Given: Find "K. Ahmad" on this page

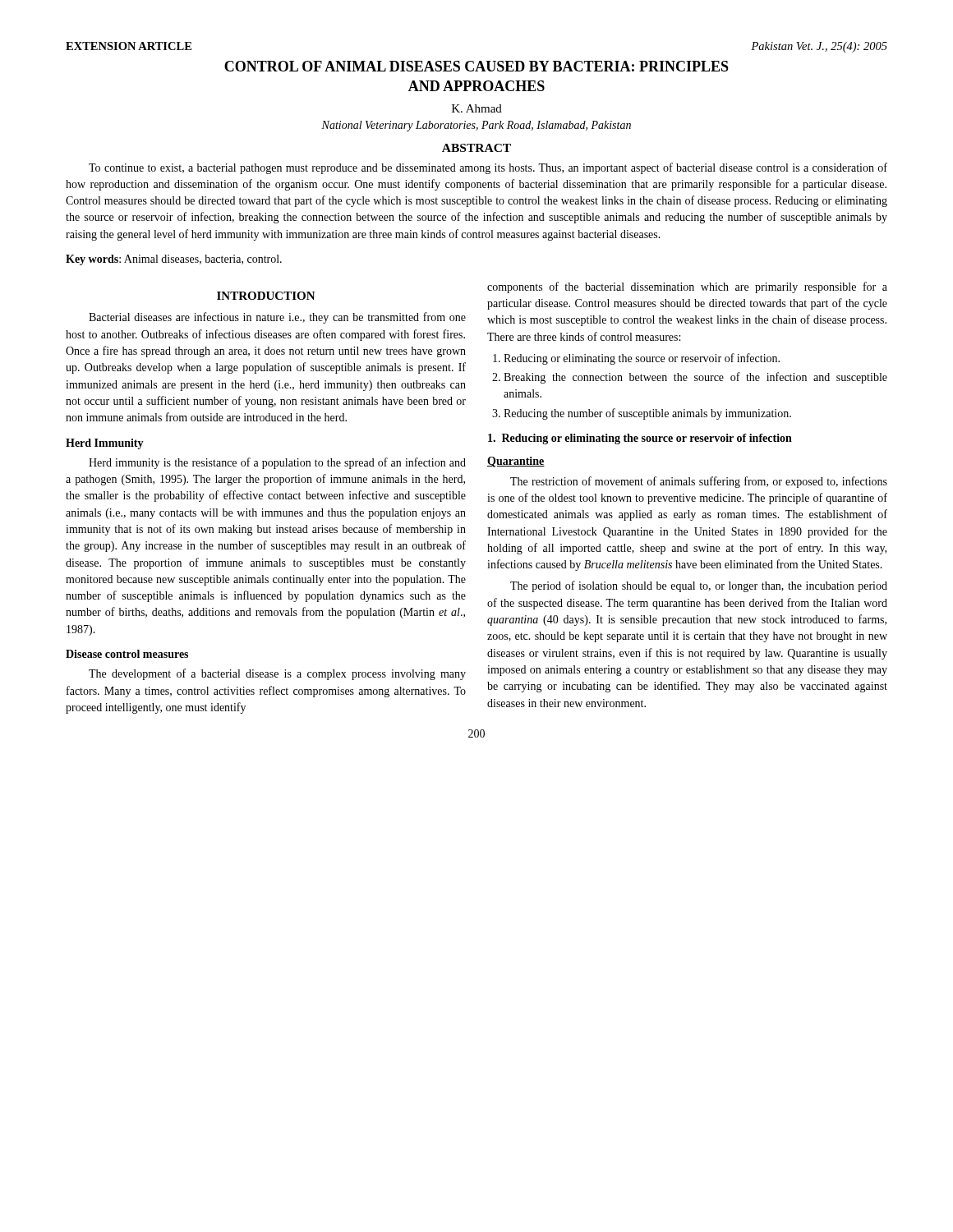Looking at the screenshot, I should [476, 108].
